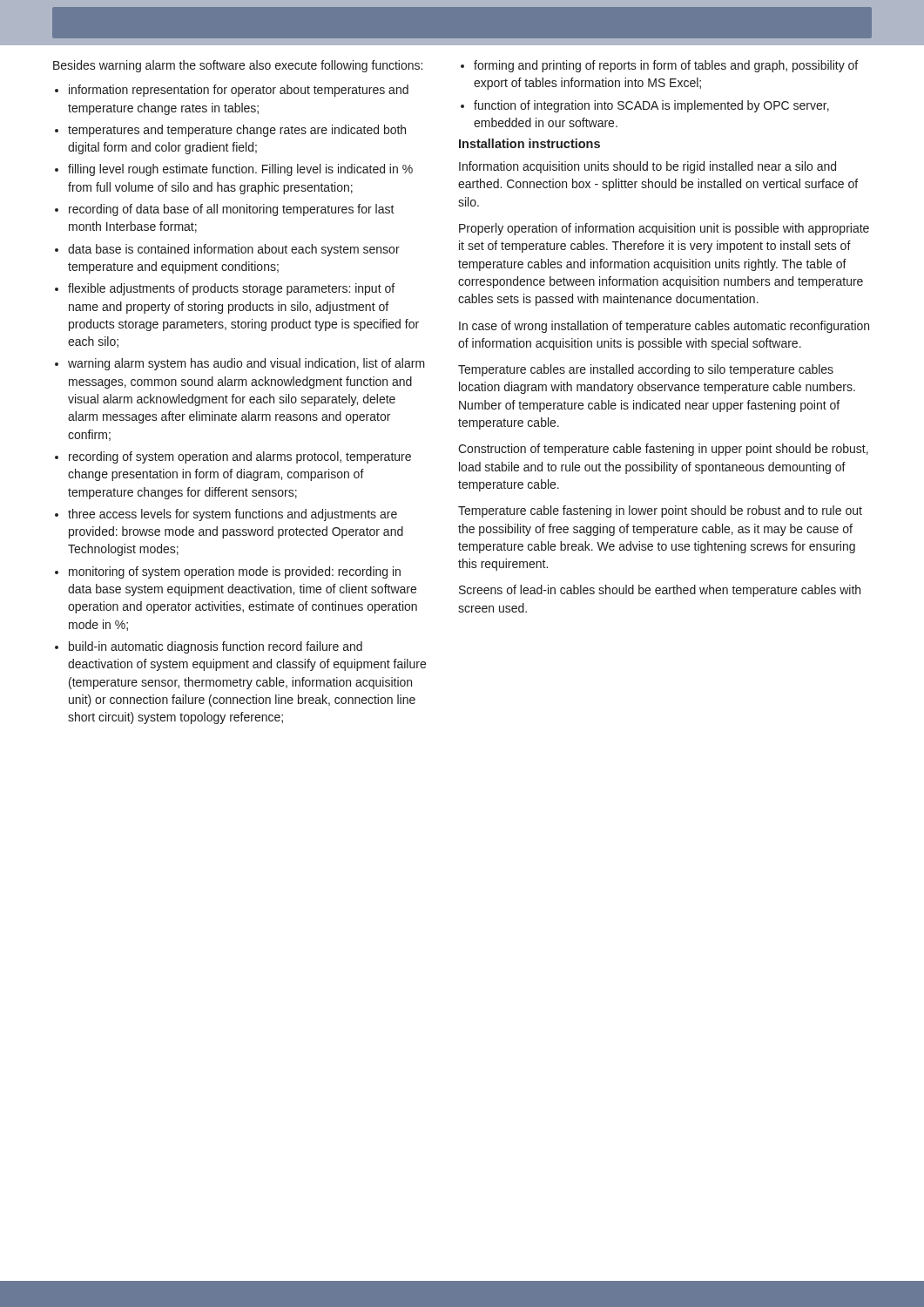This screenshot has width=924, height=1307.
Task: Click on the block starting "Information acquisition units should to be"
Action: [x=665, y=184]
